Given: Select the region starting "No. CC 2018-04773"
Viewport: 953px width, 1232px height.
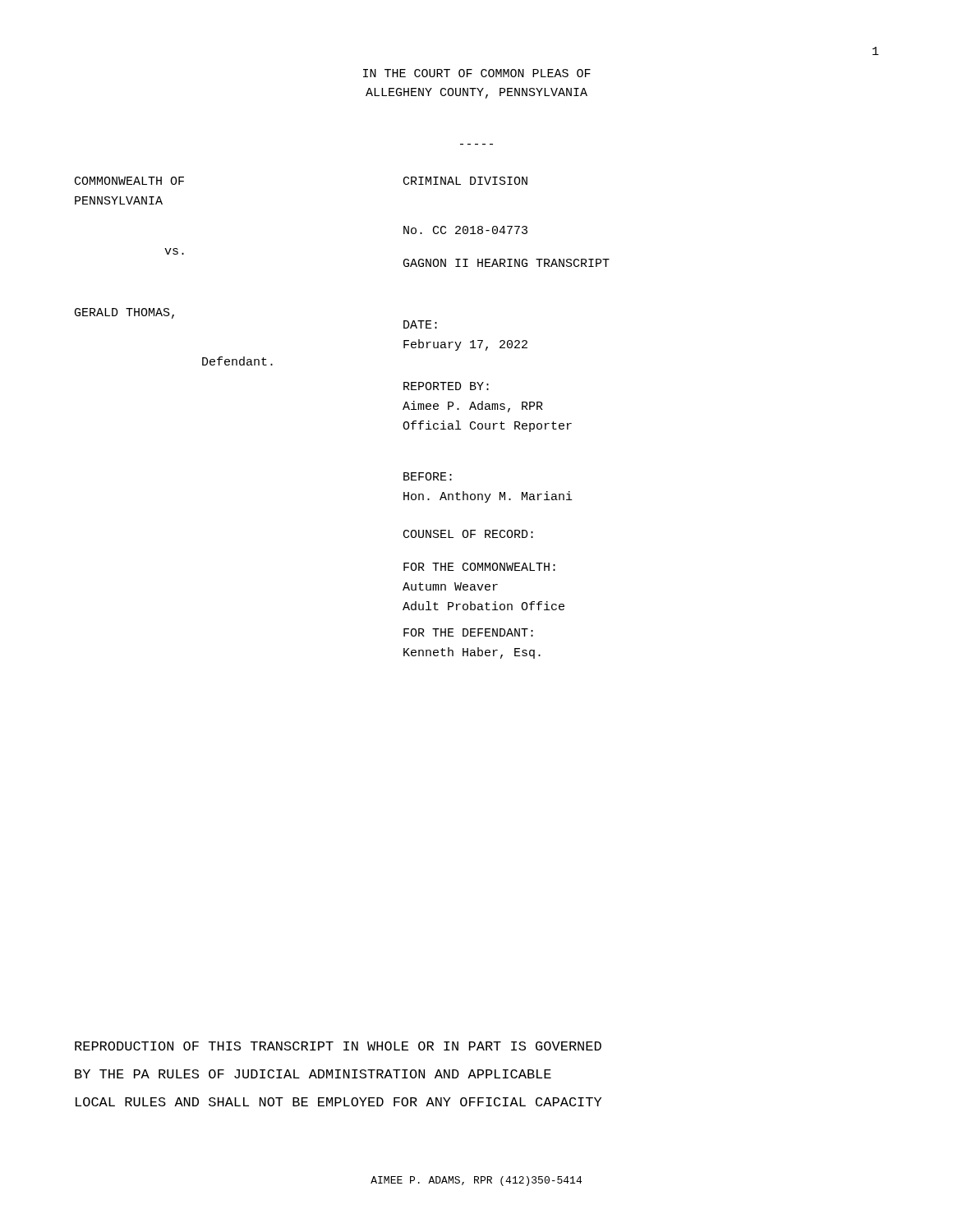Looking at the screenshot, I should (x=465, y=231).
